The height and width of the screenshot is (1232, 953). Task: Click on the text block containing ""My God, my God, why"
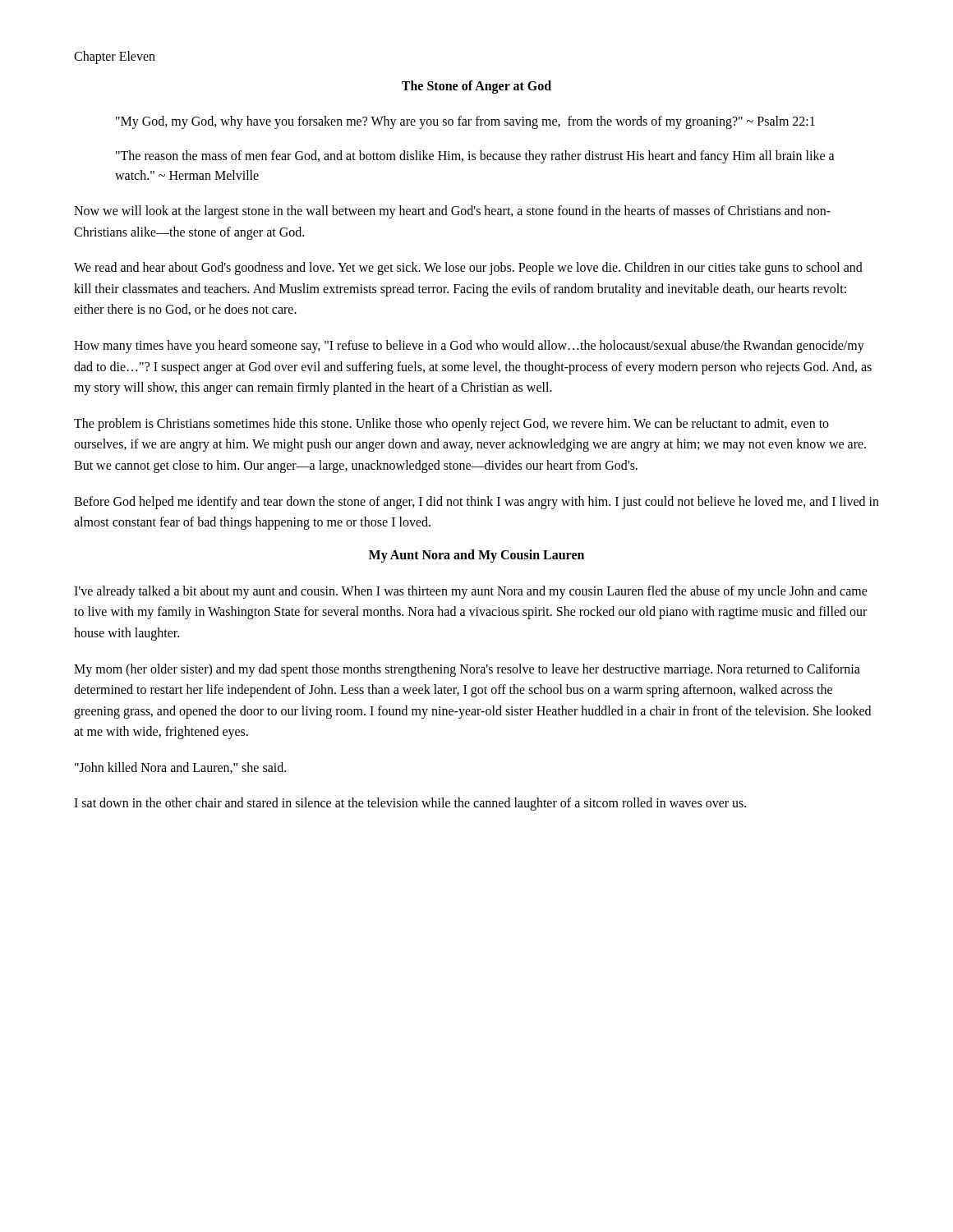point(465,121)
